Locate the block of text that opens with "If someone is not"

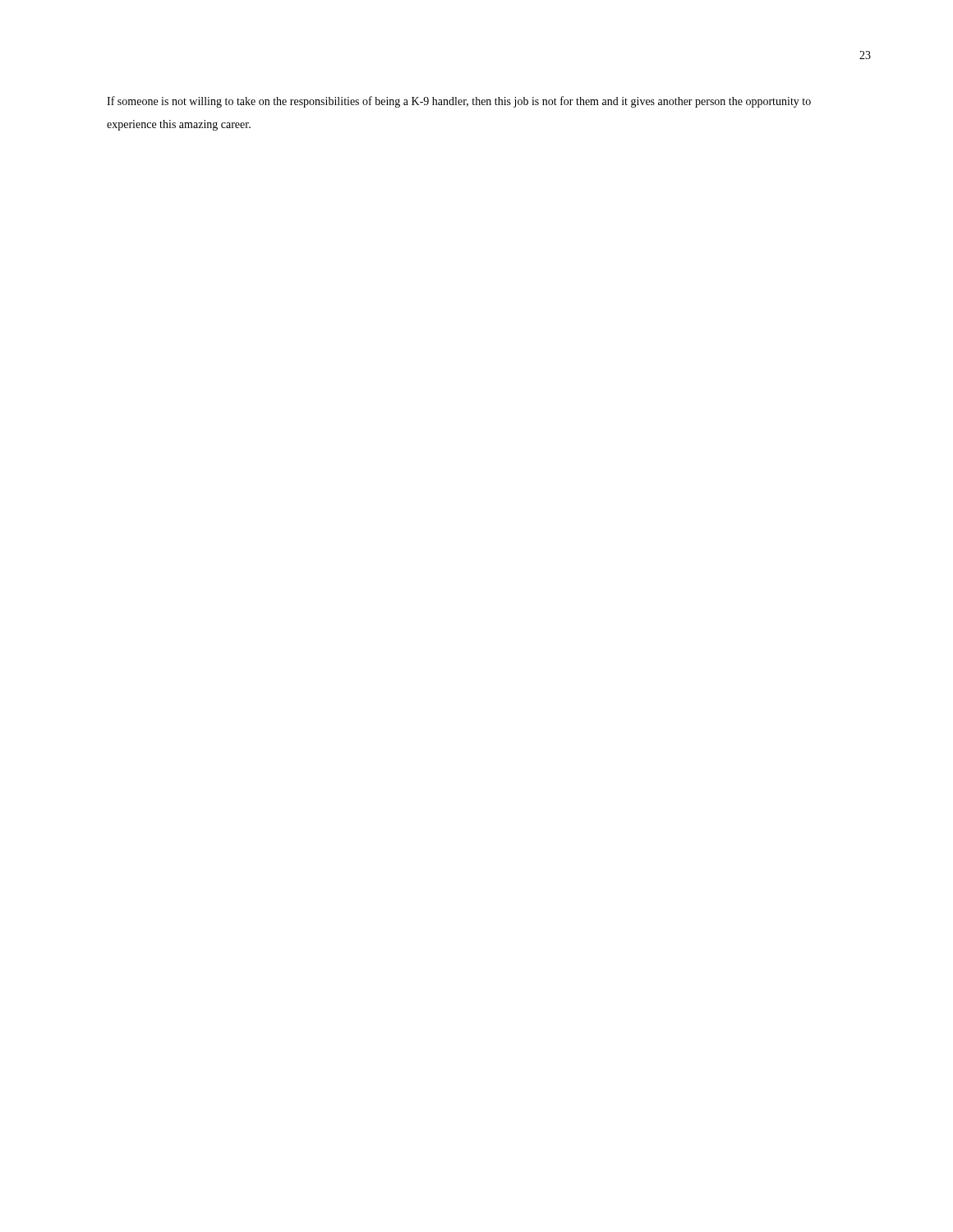(459, 113)
